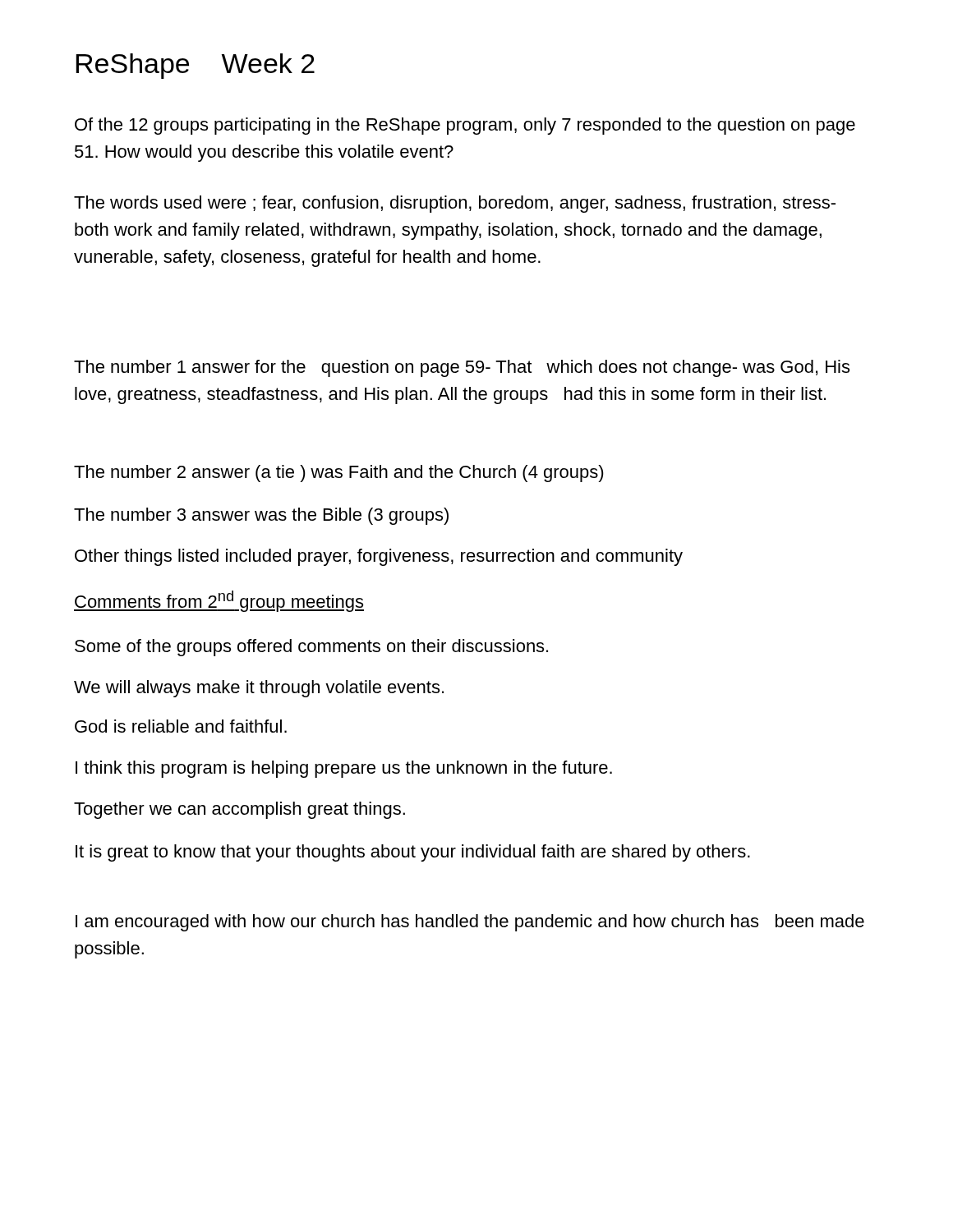Screen dimensions: 1232x953
Task: Find the text block starting "We will always"
Action: coord(260,687)
